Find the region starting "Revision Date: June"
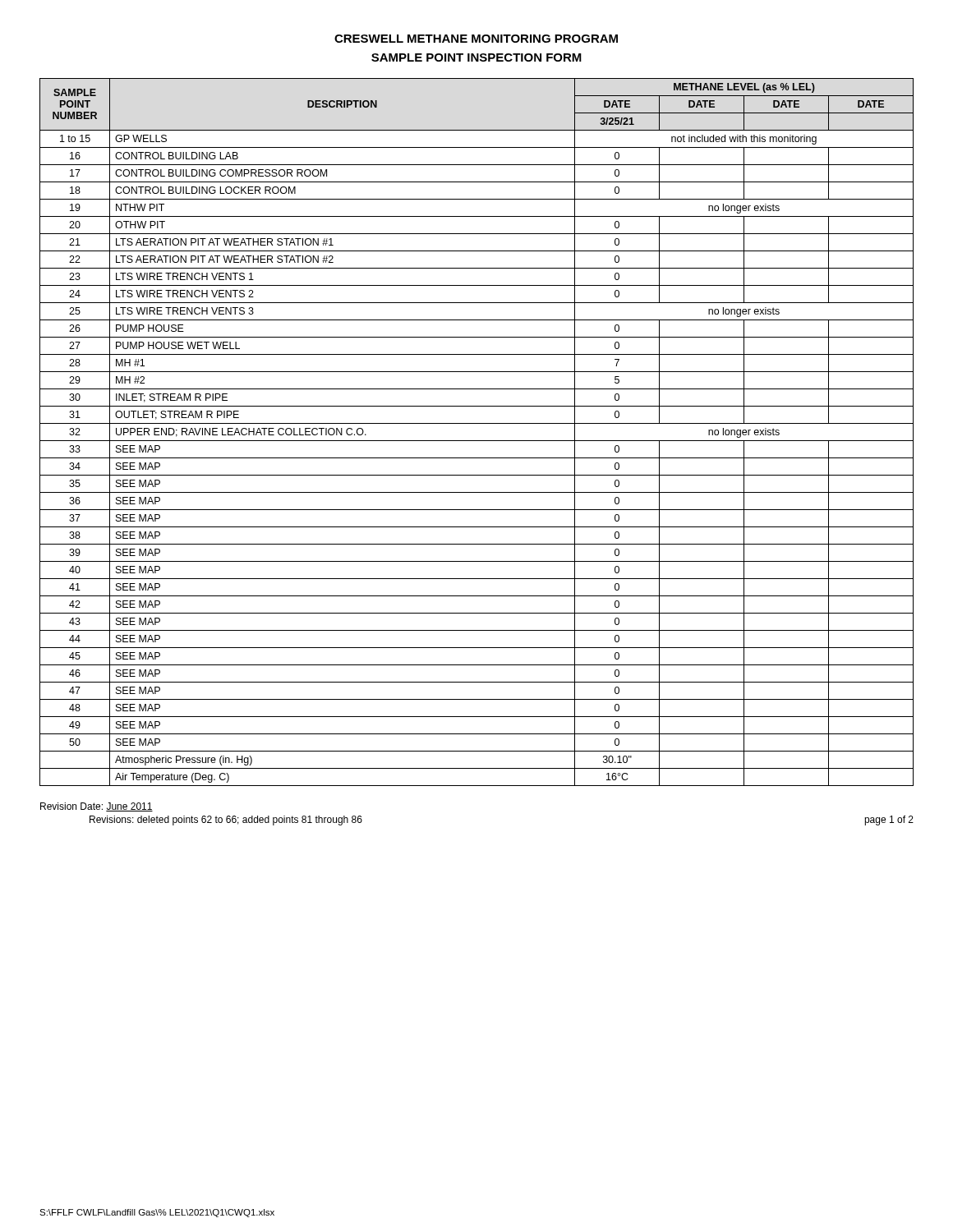Viewport: 953px width, 1232px height. point(97,807)
